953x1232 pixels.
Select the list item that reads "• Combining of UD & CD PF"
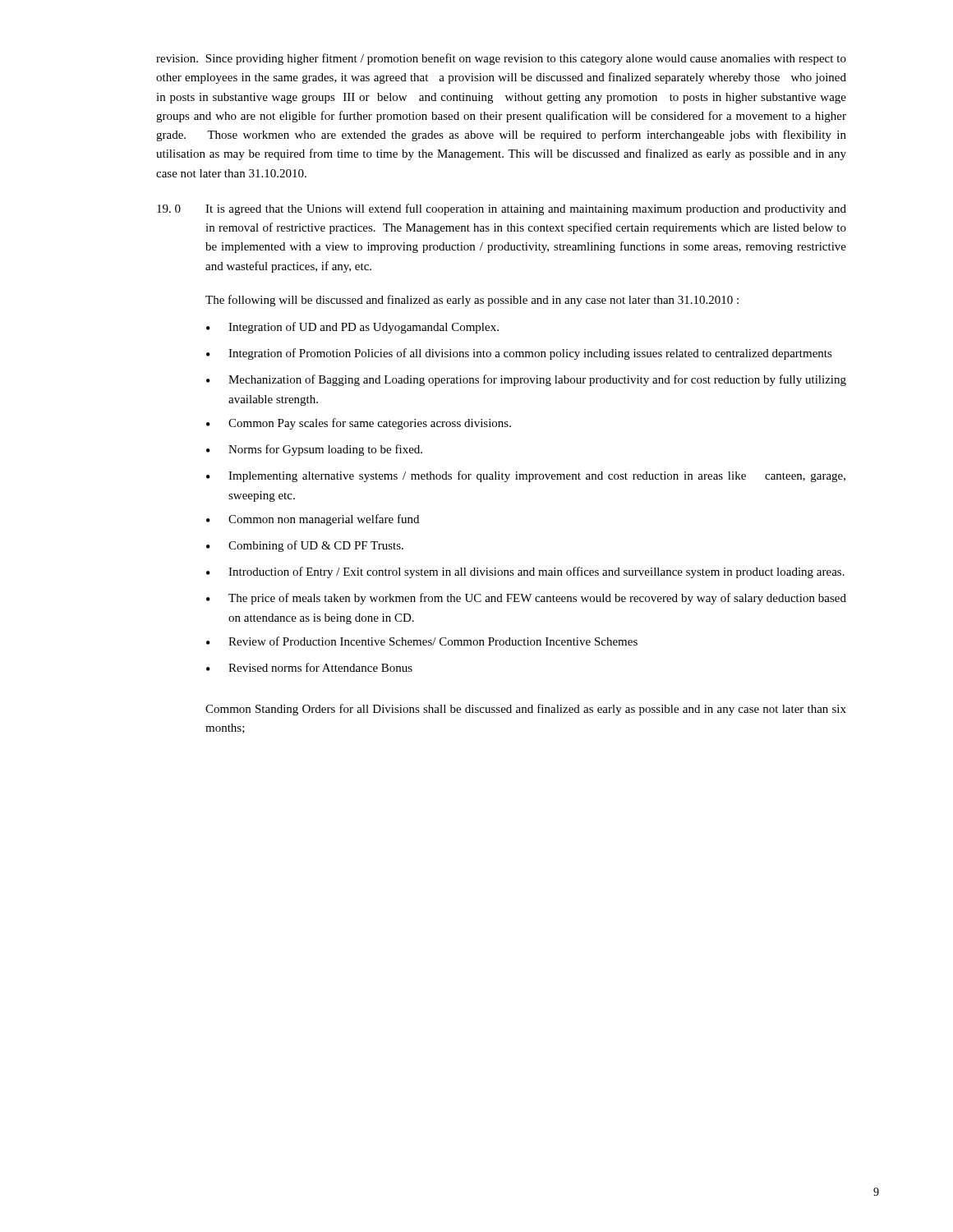point(305,546)
